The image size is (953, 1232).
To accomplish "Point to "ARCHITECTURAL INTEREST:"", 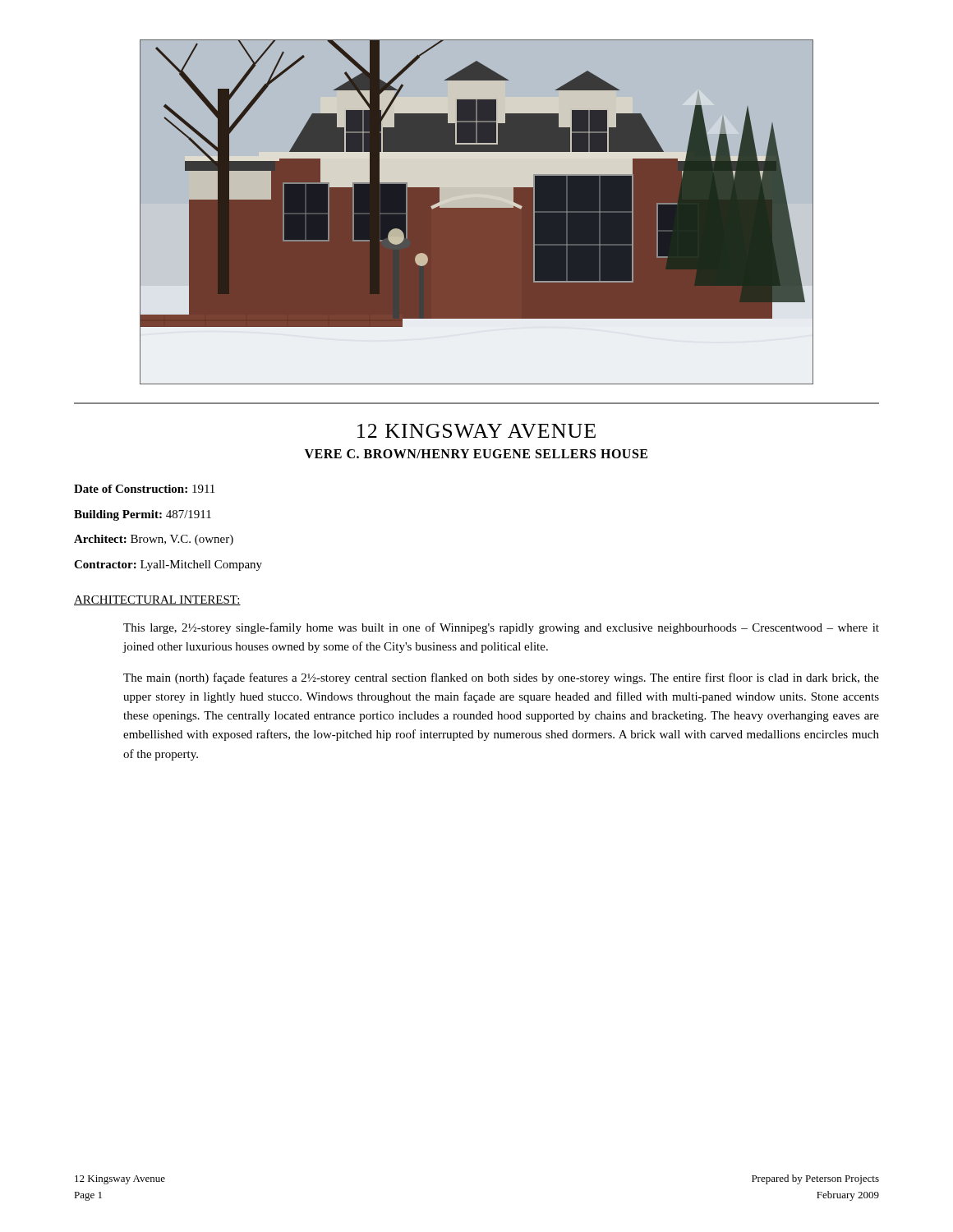I will click(157, 600).
